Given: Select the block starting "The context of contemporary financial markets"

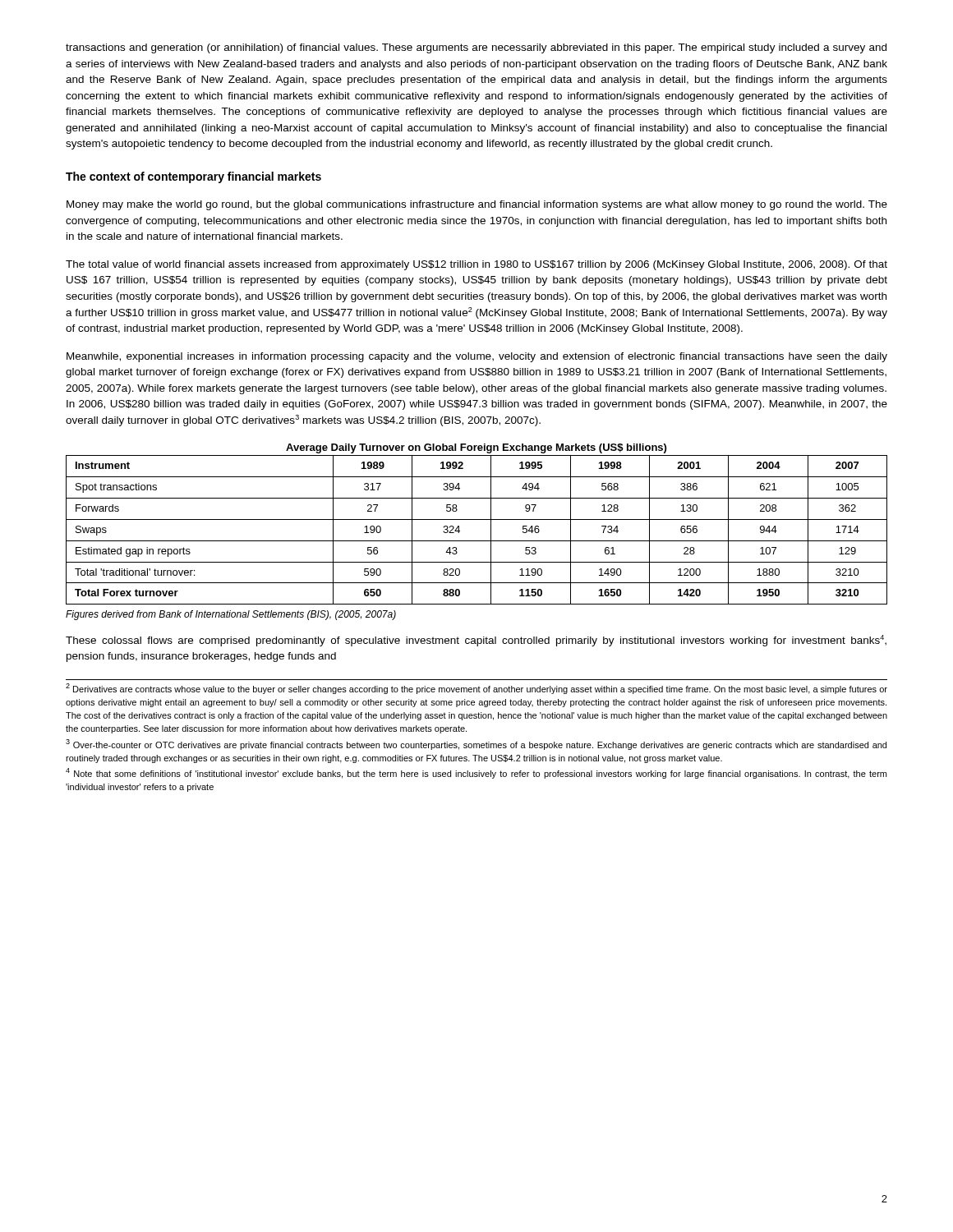Looking at the screenshot, I should coord(194,177).
